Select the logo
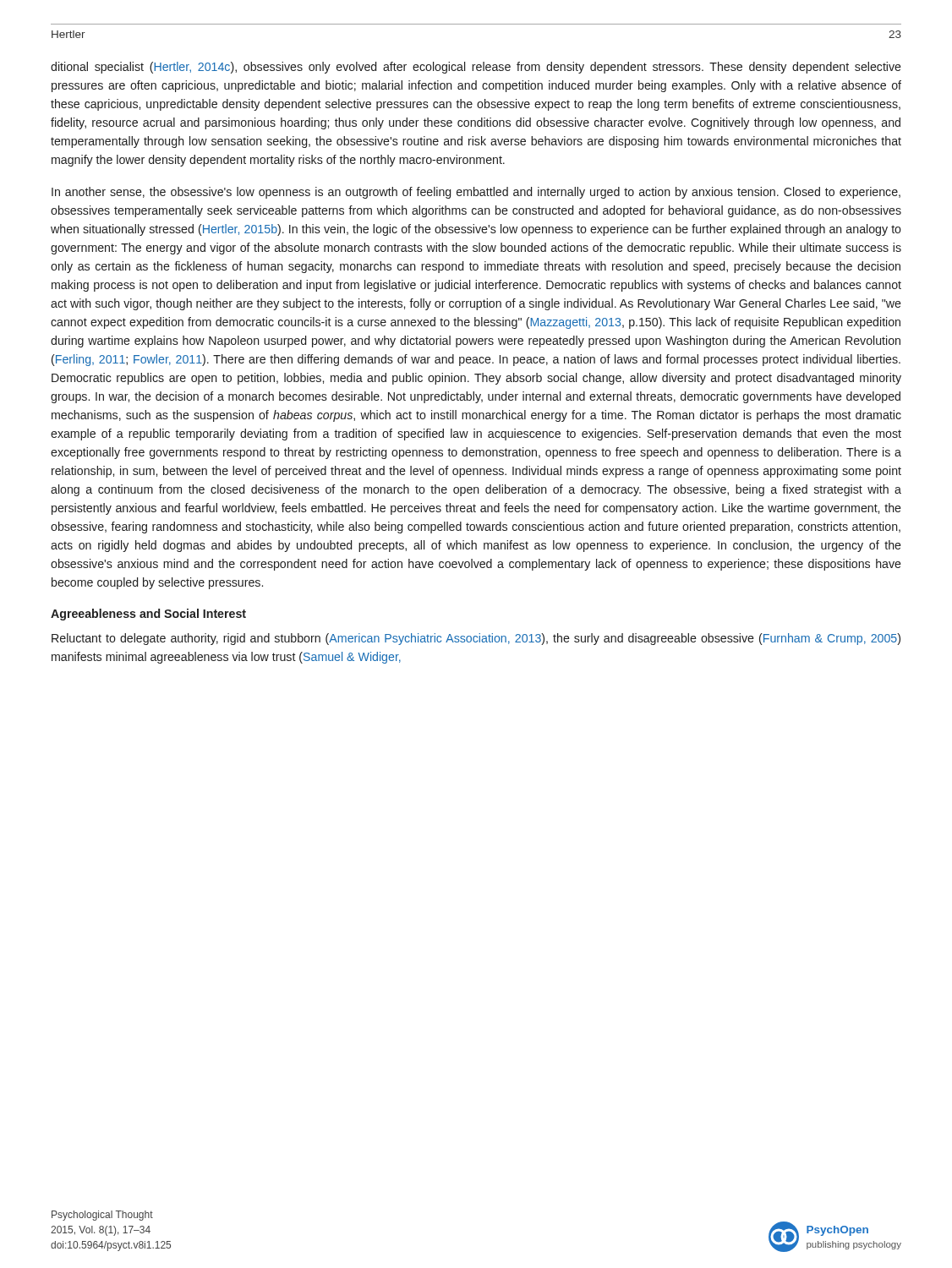This screenshot has width=952, height=1268. (835, 1237)
